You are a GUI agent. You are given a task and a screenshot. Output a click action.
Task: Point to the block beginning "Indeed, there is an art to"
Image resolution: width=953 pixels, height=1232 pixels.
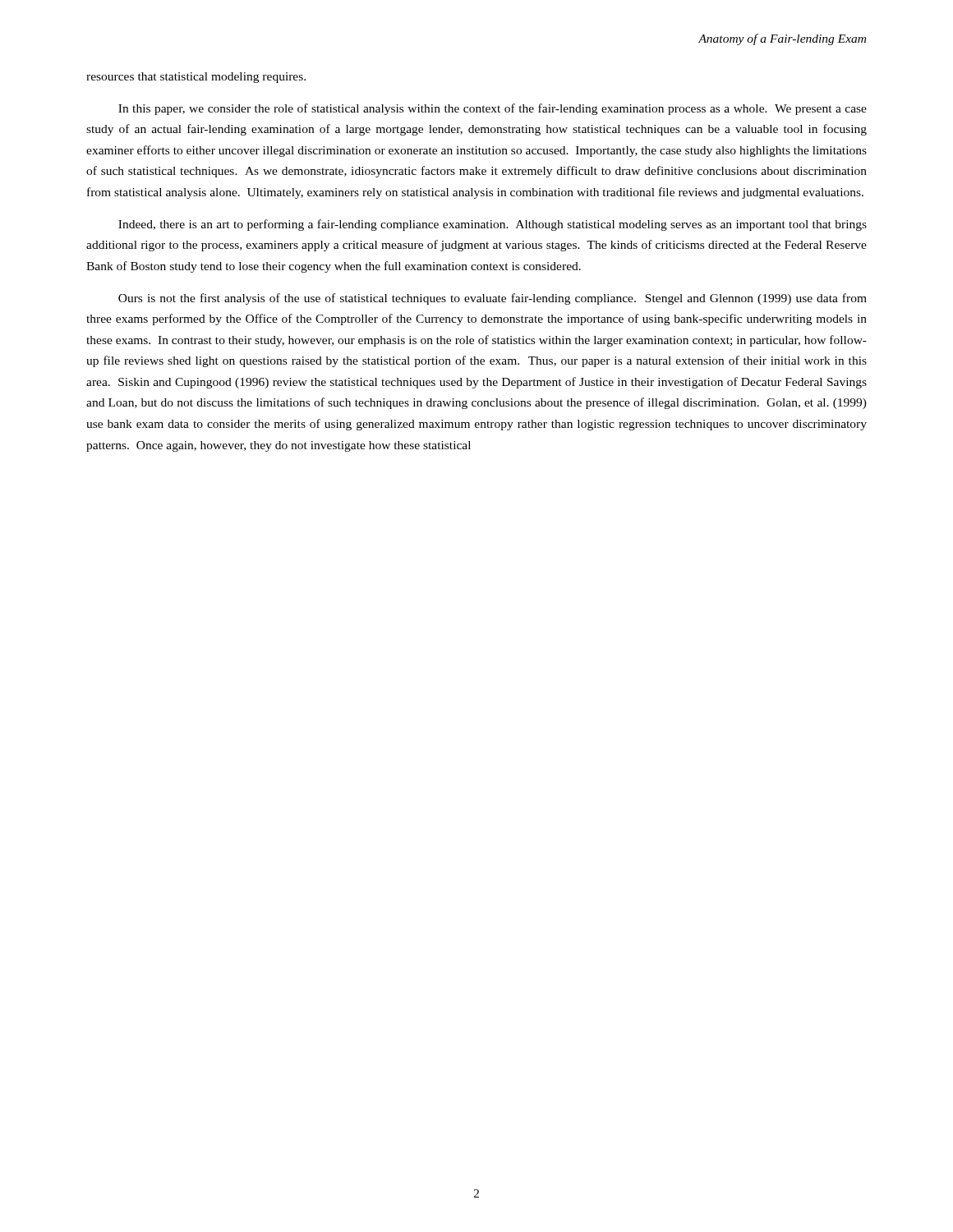(476, 245)
